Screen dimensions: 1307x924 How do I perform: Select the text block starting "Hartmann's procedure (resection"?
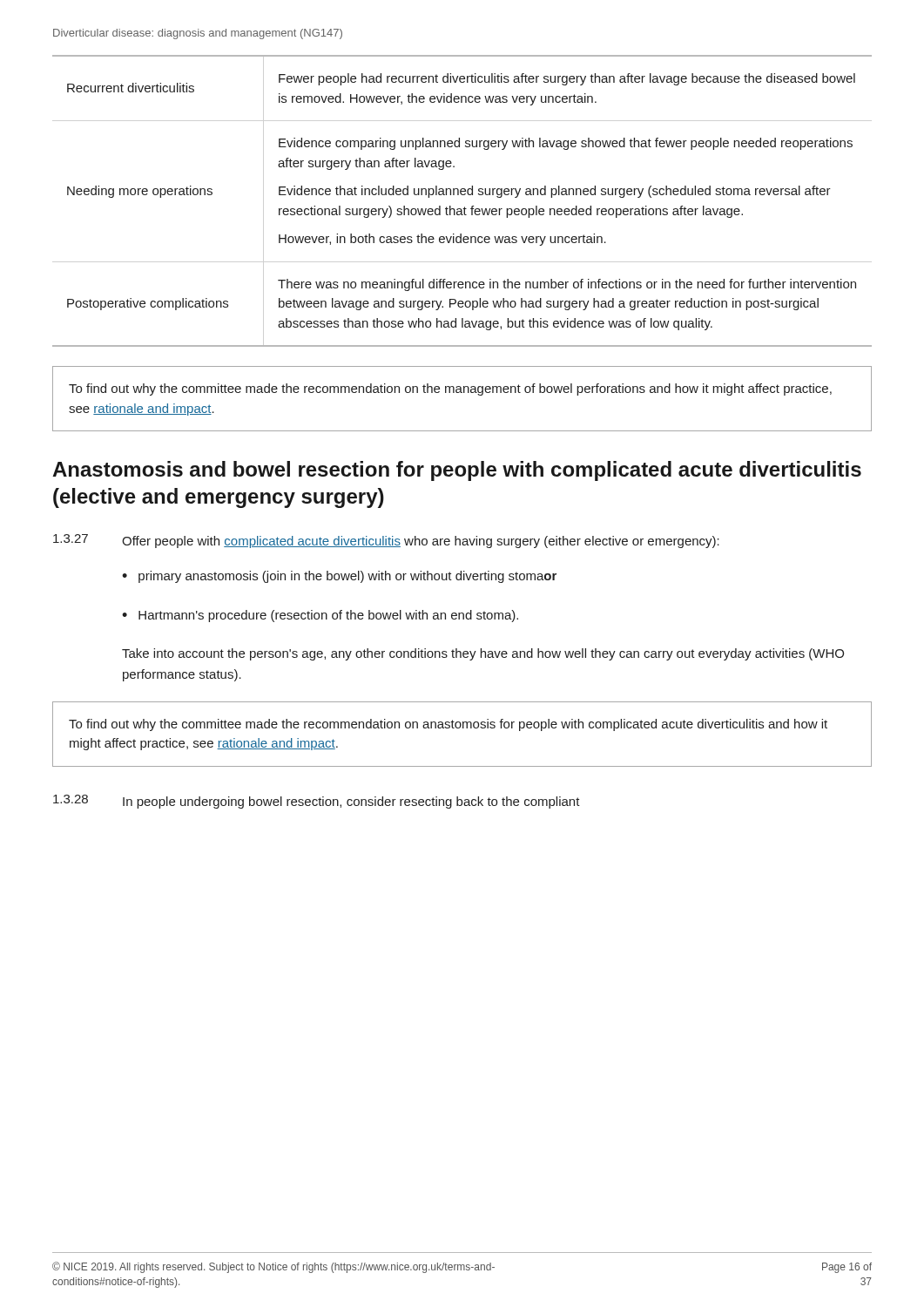pyautogui.click(x=329, y=614)
